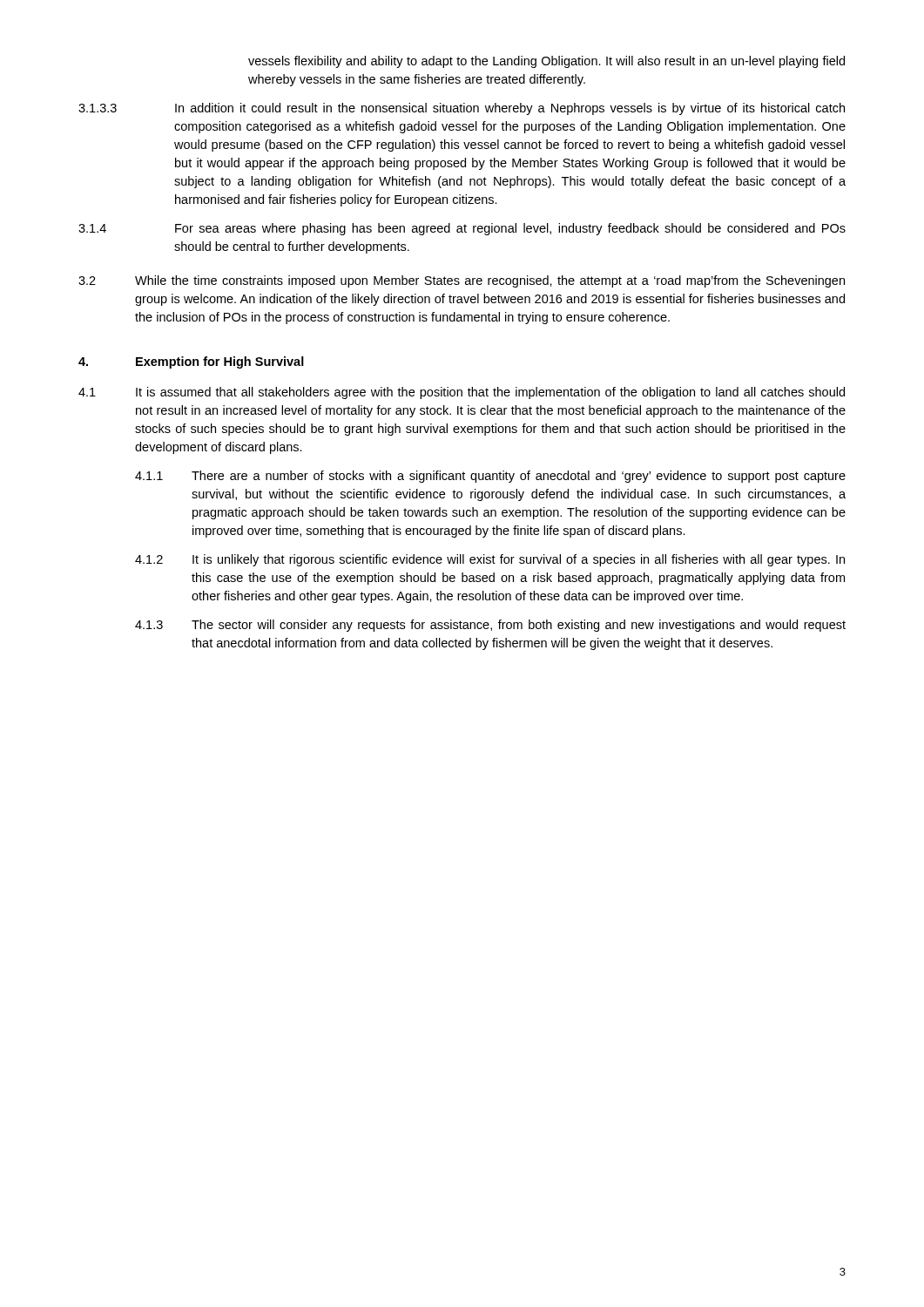Where is the passage that starts "4.1.1 There are a number of"?
The image size is (924, 1307).
point(490,504)
